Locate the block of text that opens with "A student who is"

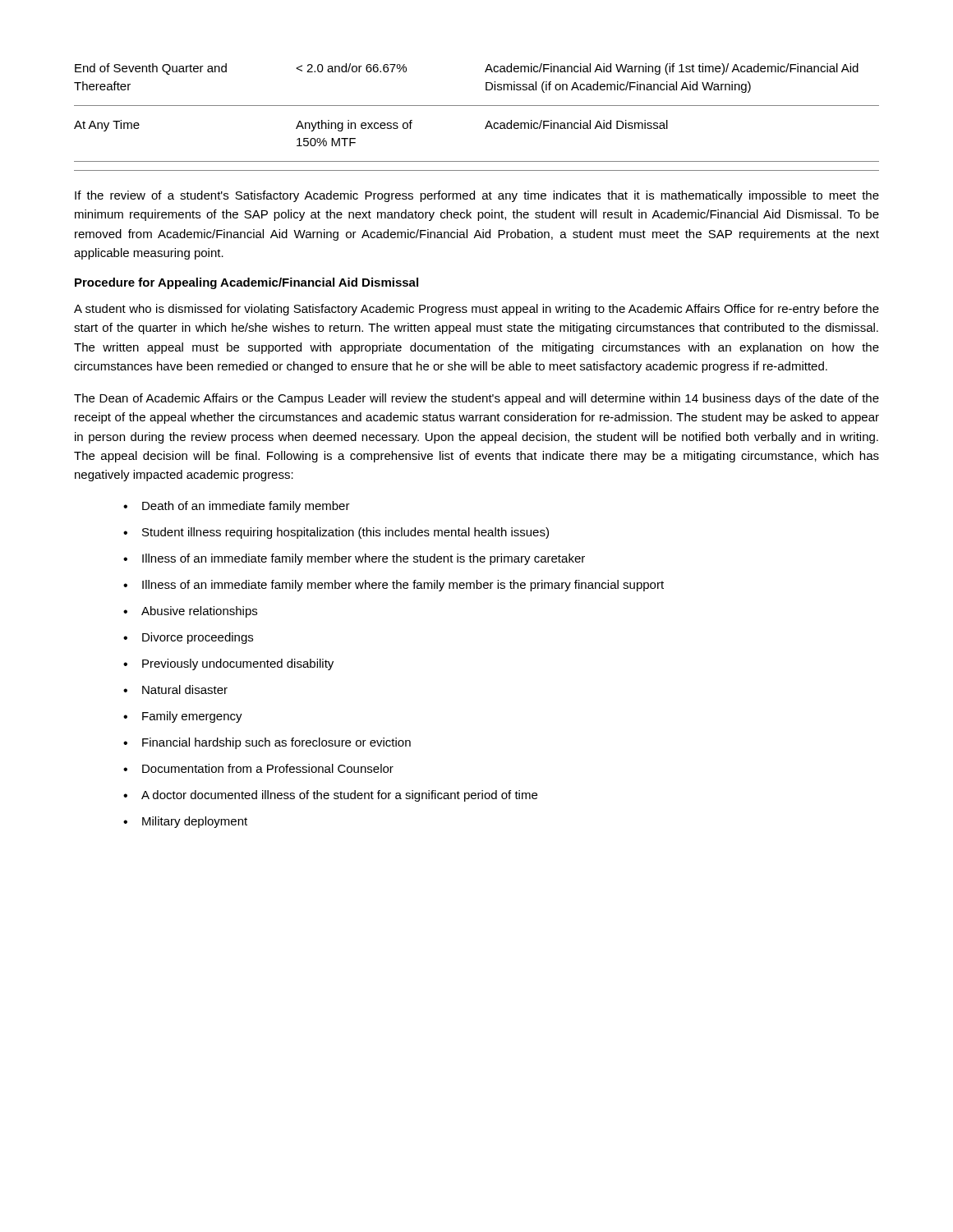(476, 337)
